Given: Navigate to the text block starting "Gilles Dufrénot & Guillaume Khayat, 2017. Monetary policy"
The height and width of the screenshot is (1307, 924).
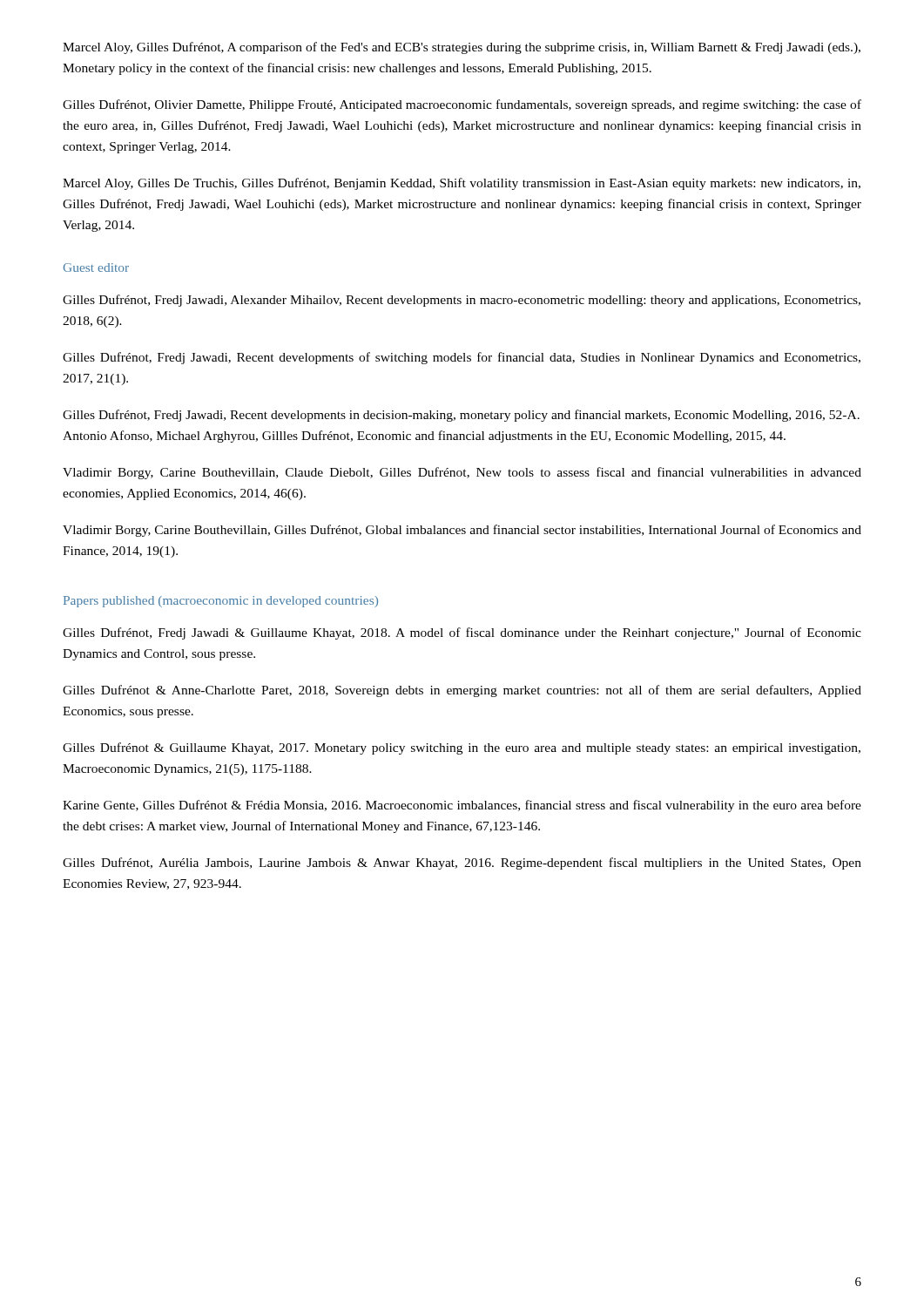Looking at the screenshot, I should 462,758.
